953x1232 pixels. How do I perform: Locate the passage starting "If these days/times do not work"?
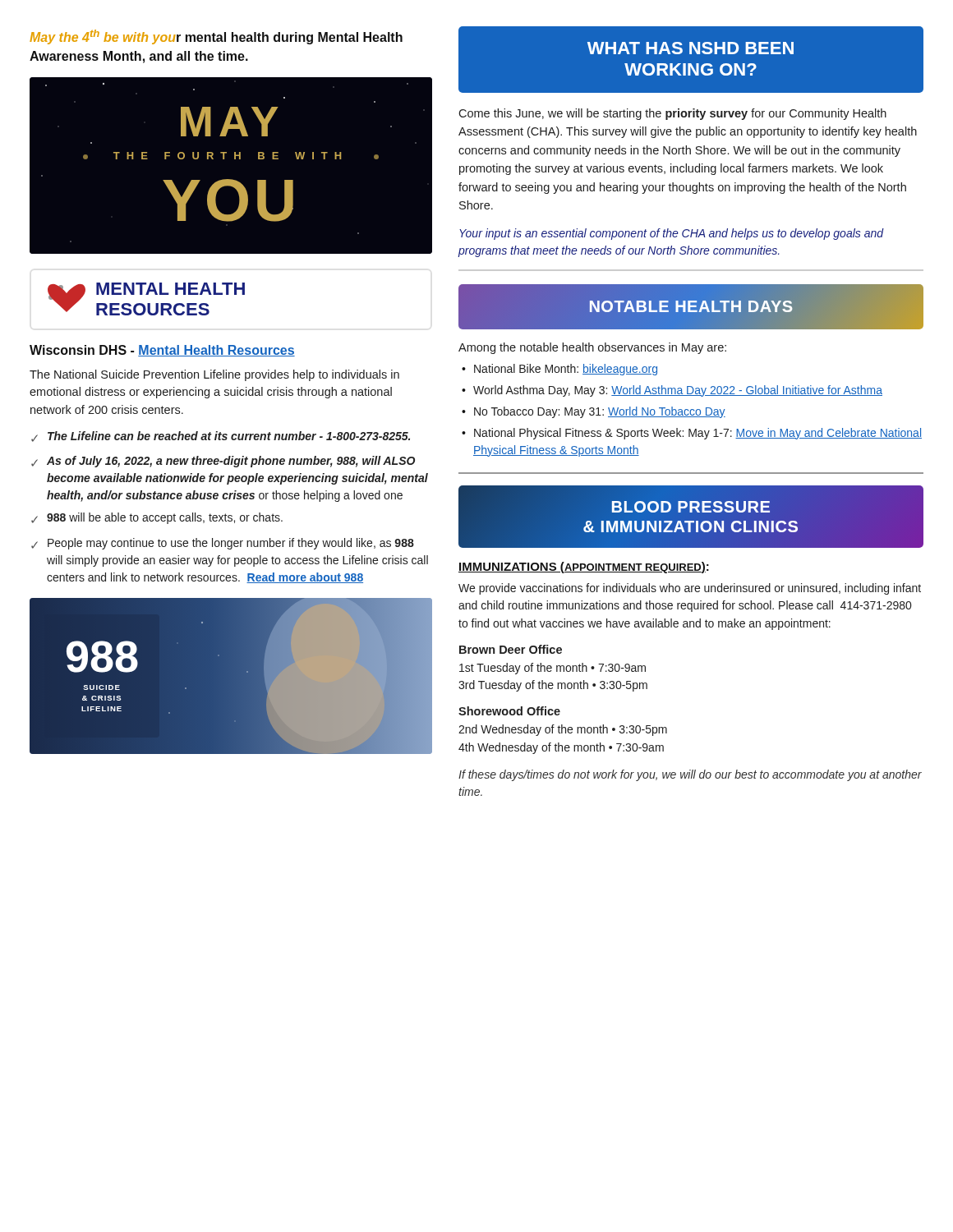(x=690, y=783)
